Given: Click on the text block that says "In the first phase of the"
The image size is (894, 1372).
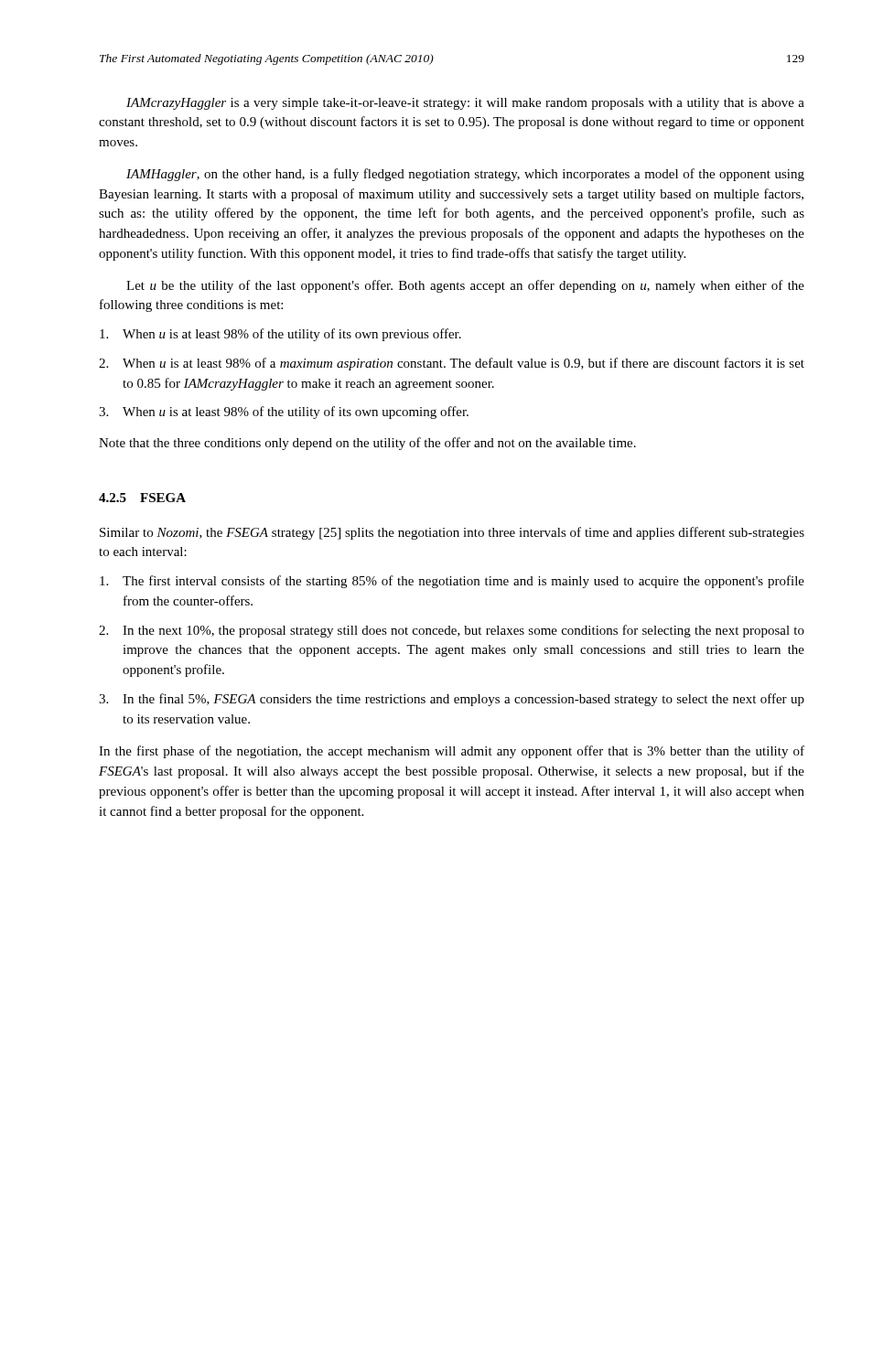Looking at the screenshot, I should click(452, 782).
